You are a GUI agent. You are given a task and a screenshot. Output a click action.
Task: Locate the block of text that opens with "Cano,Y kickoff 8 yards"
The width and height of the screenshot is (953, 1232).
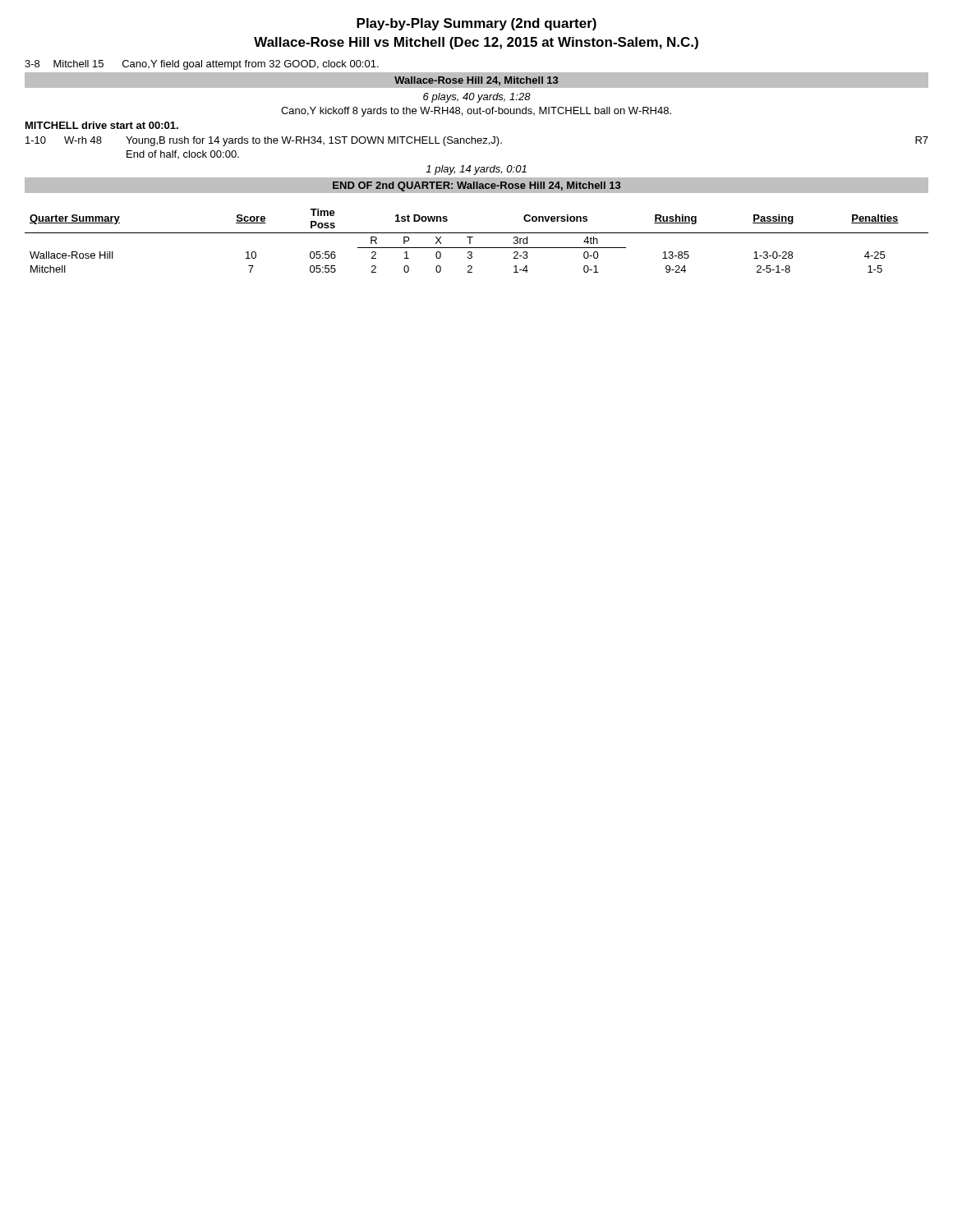tap(476, 110)
